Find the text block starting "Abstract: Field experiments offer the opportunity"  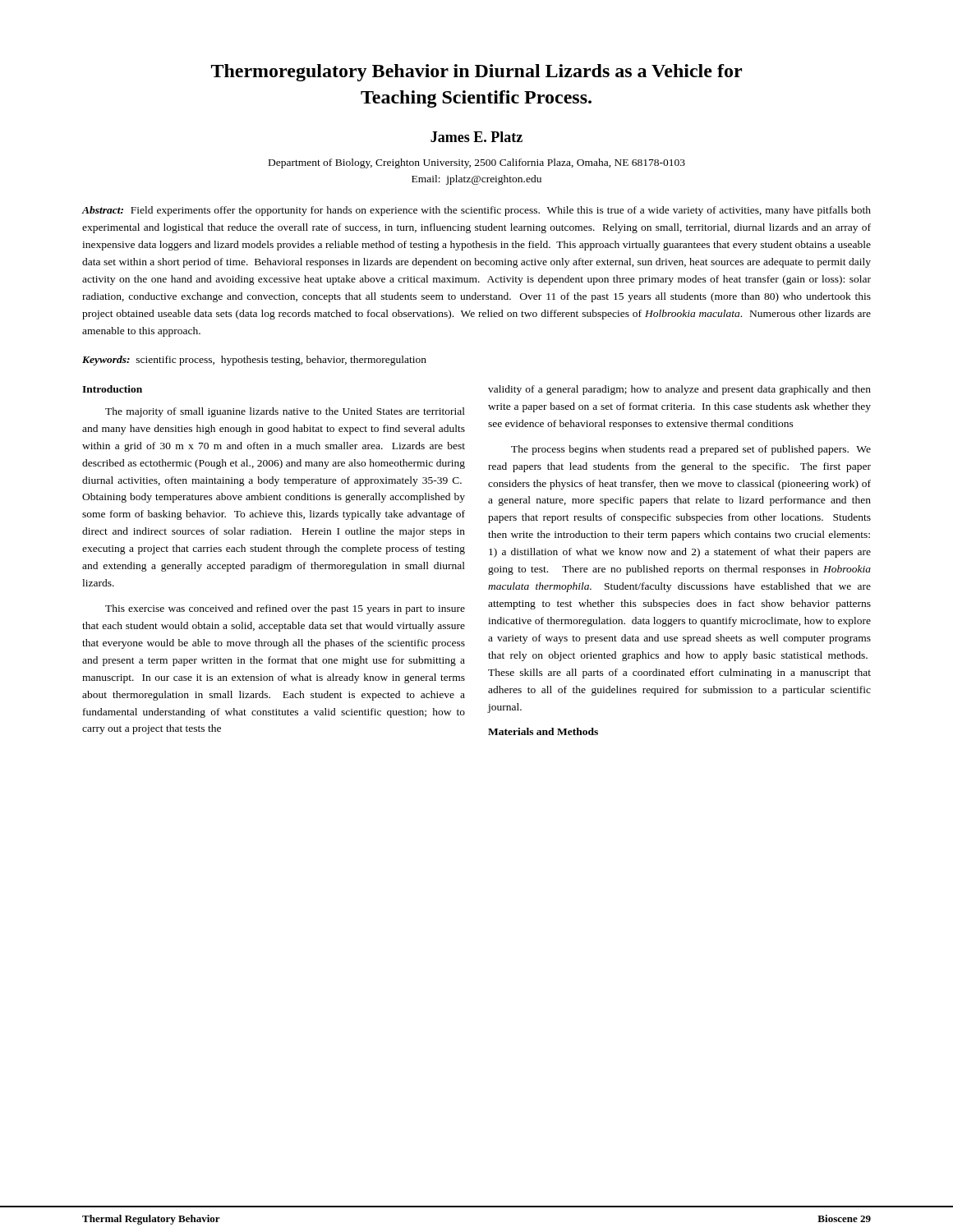pos(476,270)
